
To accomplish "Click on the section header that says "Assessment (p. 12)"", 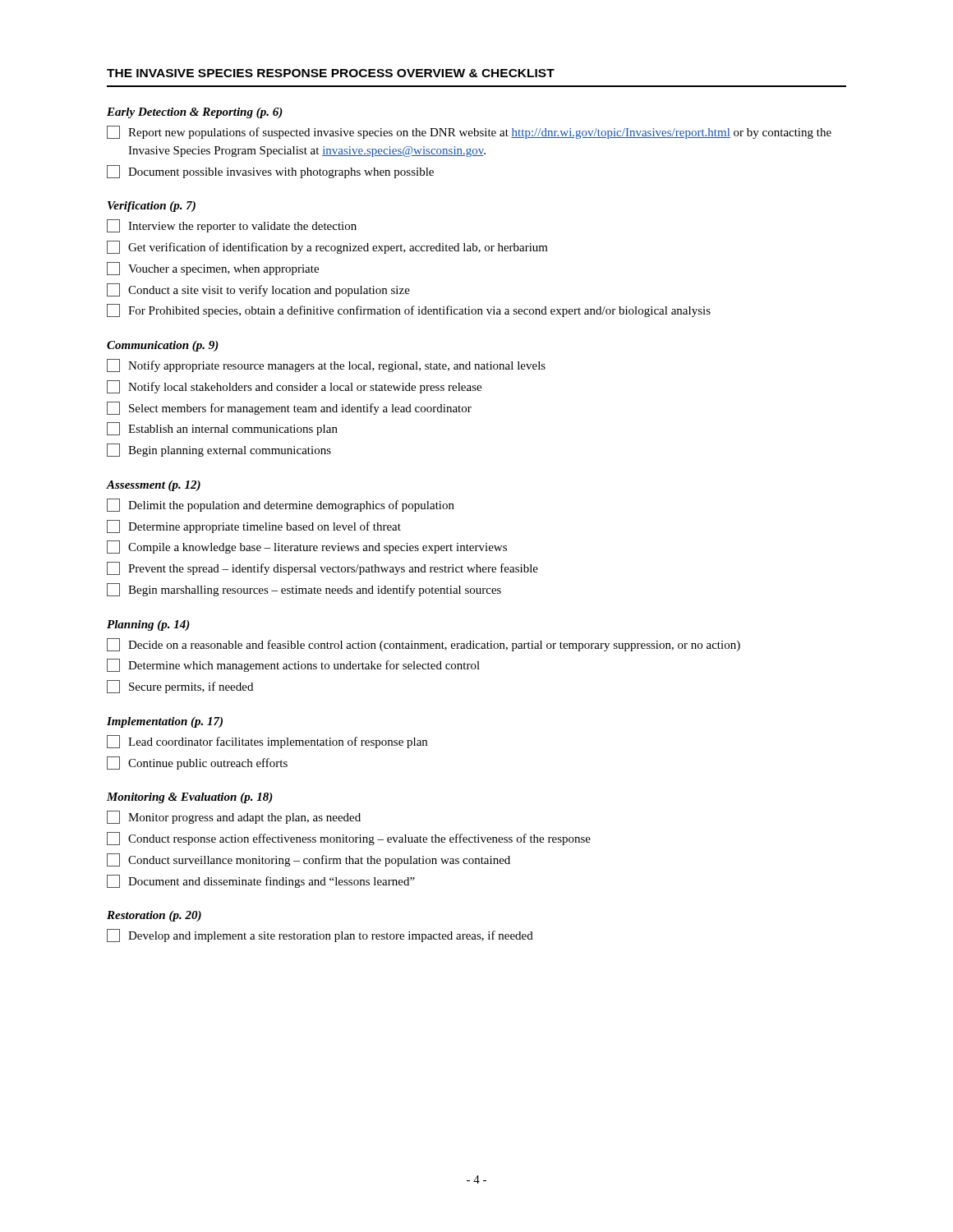I will pyautogui.click(x=154, y=484).
